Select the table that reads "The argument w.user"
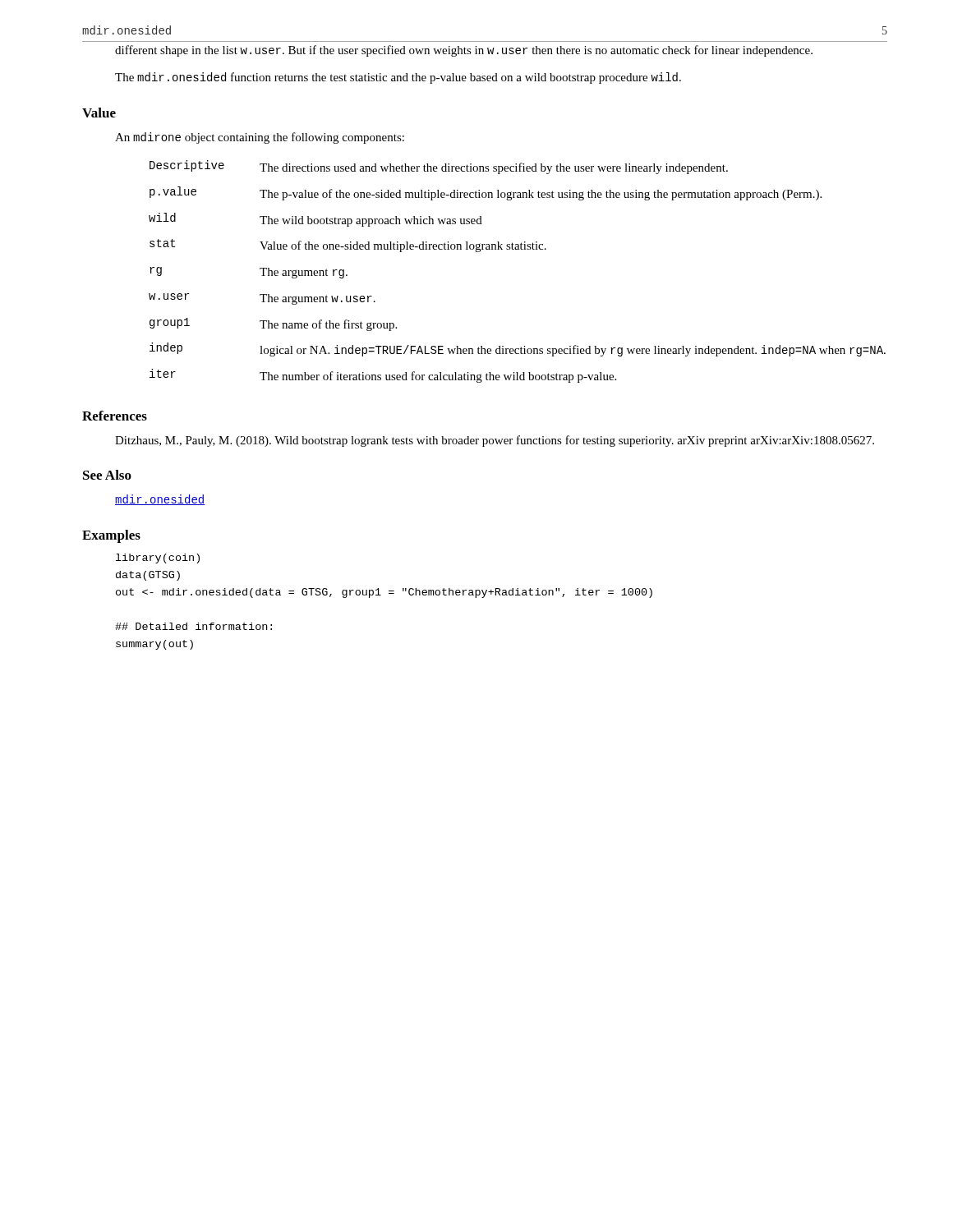 tap(501, 273)
